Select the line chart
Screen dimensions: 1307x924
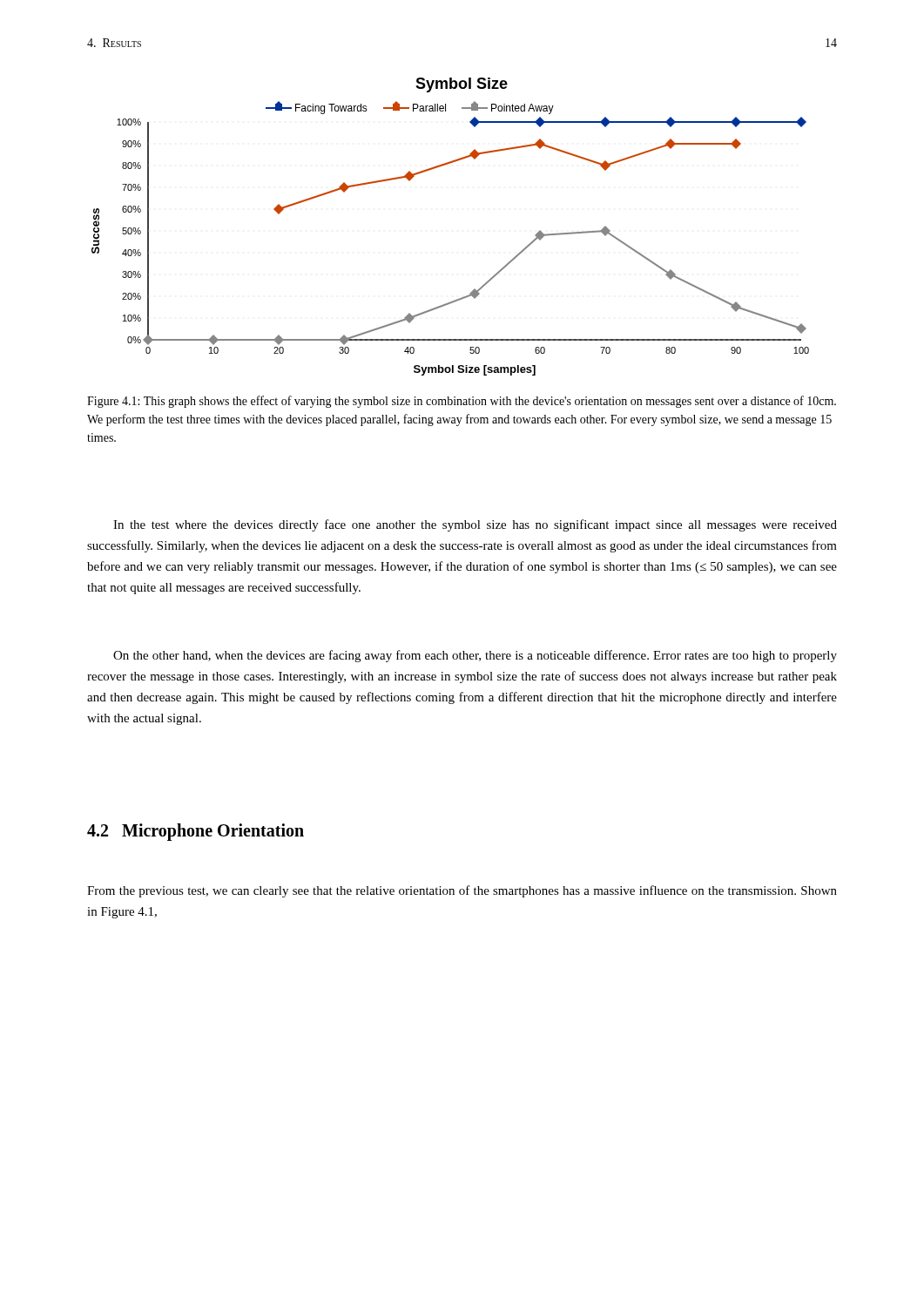click(x=462, y=228)
